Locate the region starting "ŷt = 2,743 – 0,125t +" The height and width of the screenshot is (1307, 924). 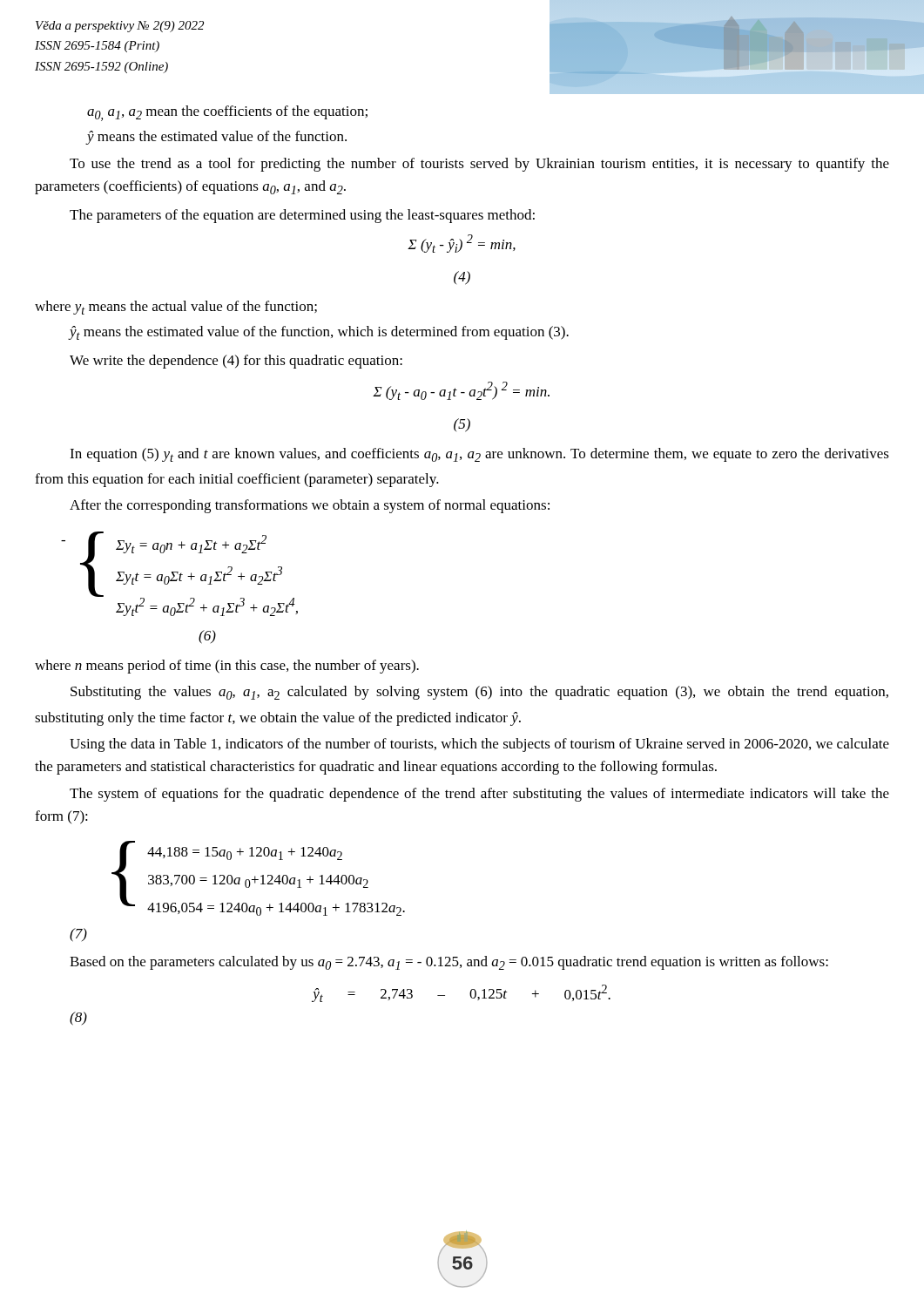pos(462,994)
